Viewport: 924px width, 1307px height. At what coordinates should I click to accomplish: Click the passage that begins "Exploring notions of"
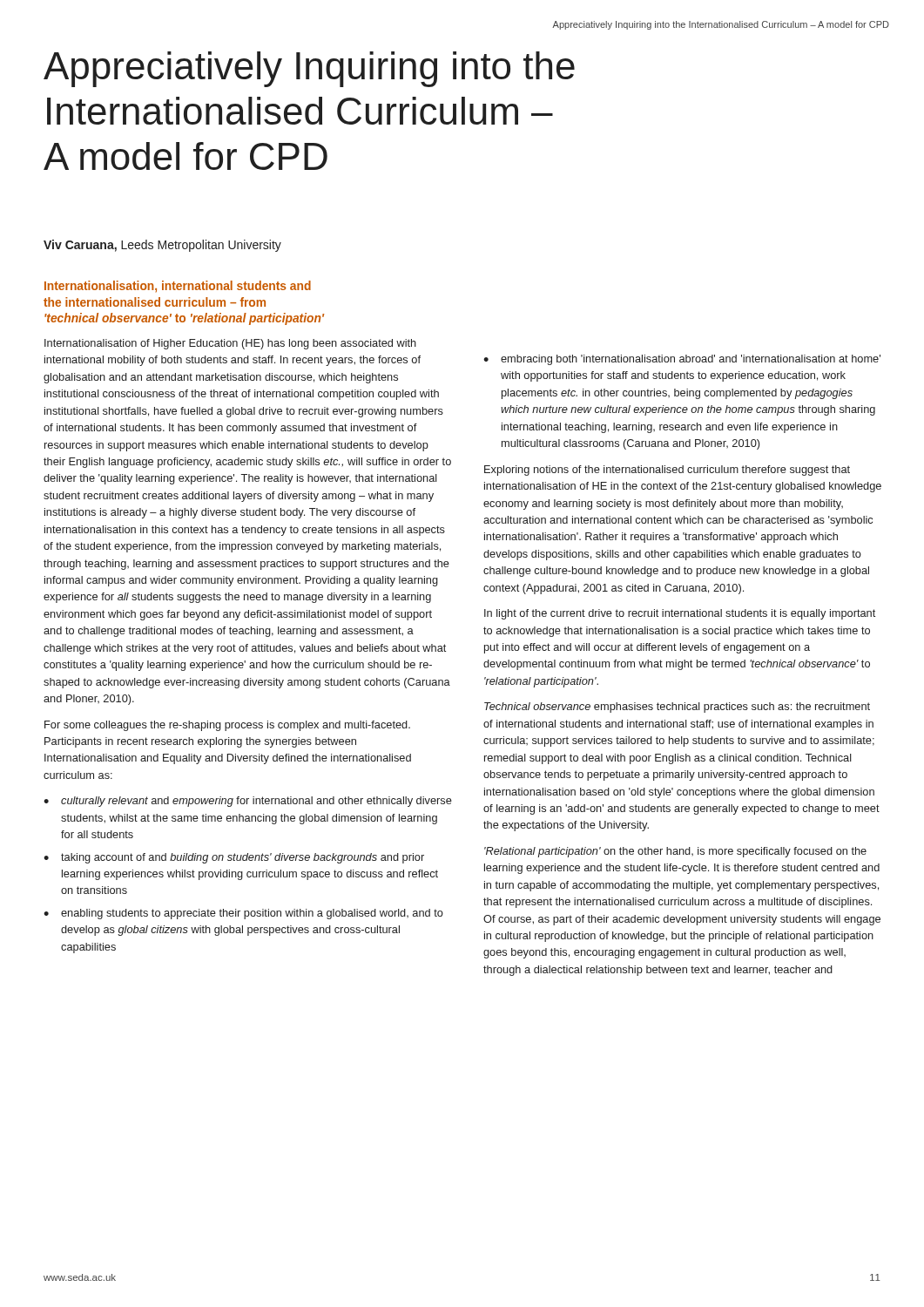(683, 528)
